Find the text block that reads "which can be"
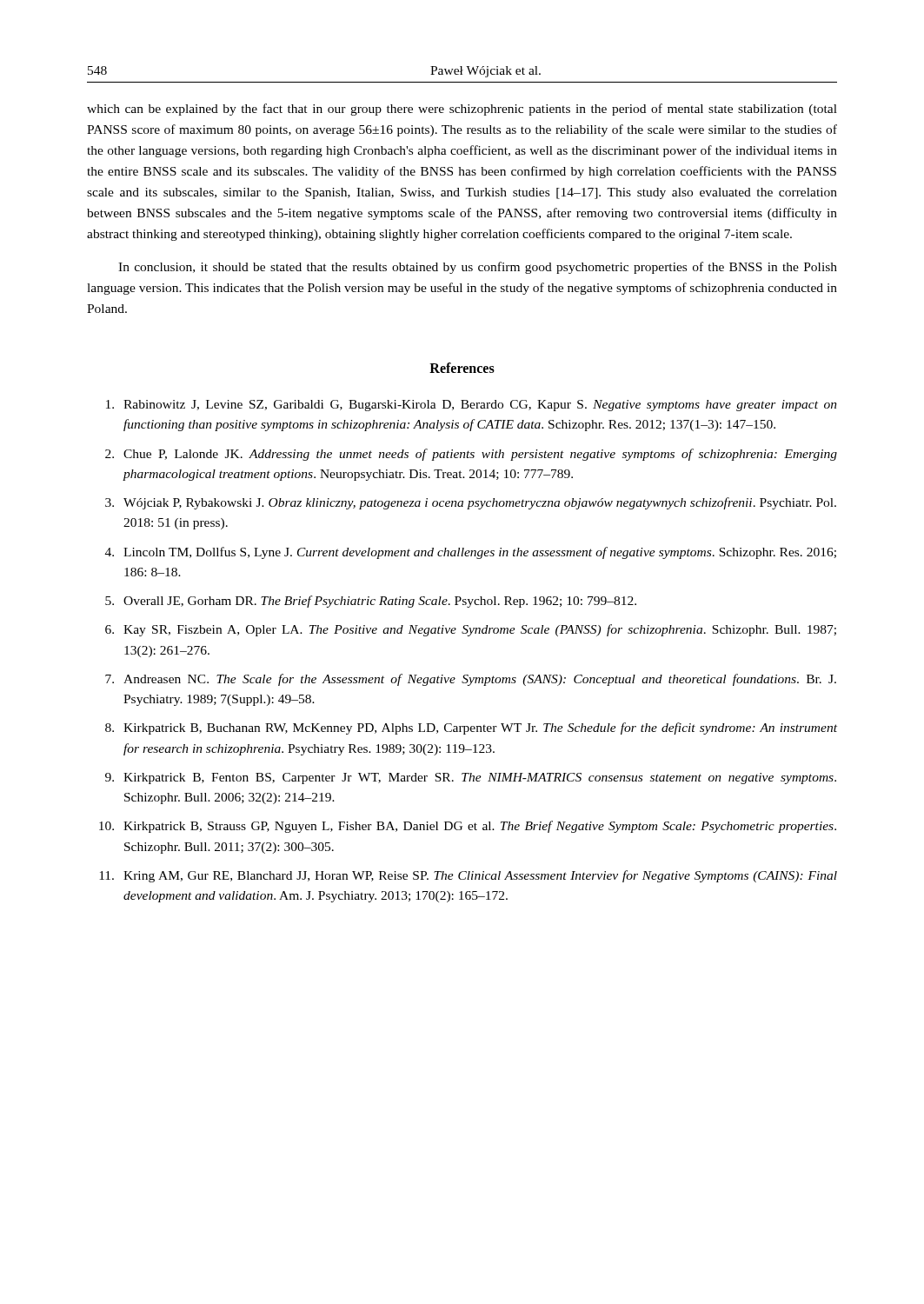924x1304 pixels. (462, 171)
